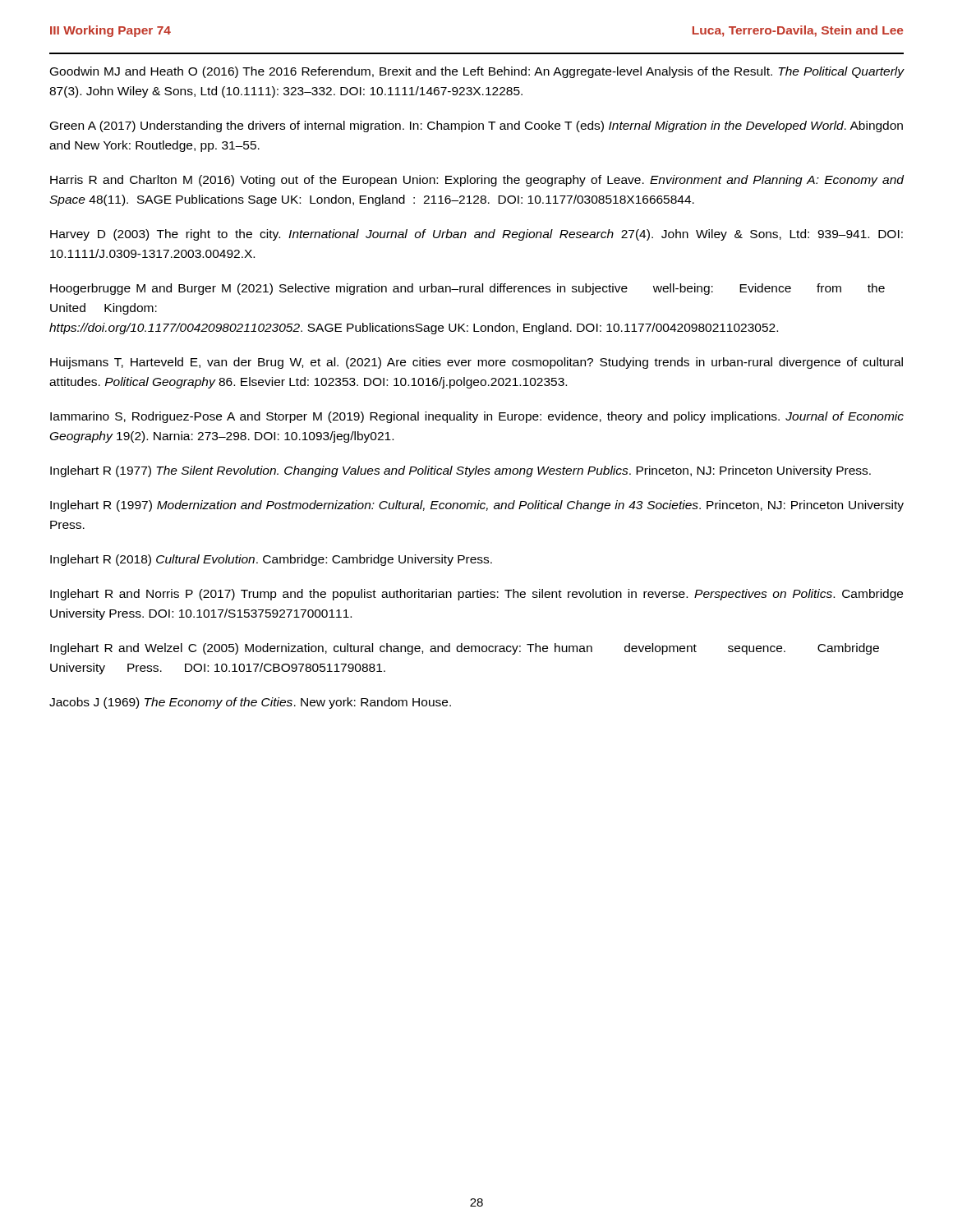
Task: Locate the list item with the text "Inglehart R and Welzel C (2005) Modernization,"
Action: (x=476, y=658)
